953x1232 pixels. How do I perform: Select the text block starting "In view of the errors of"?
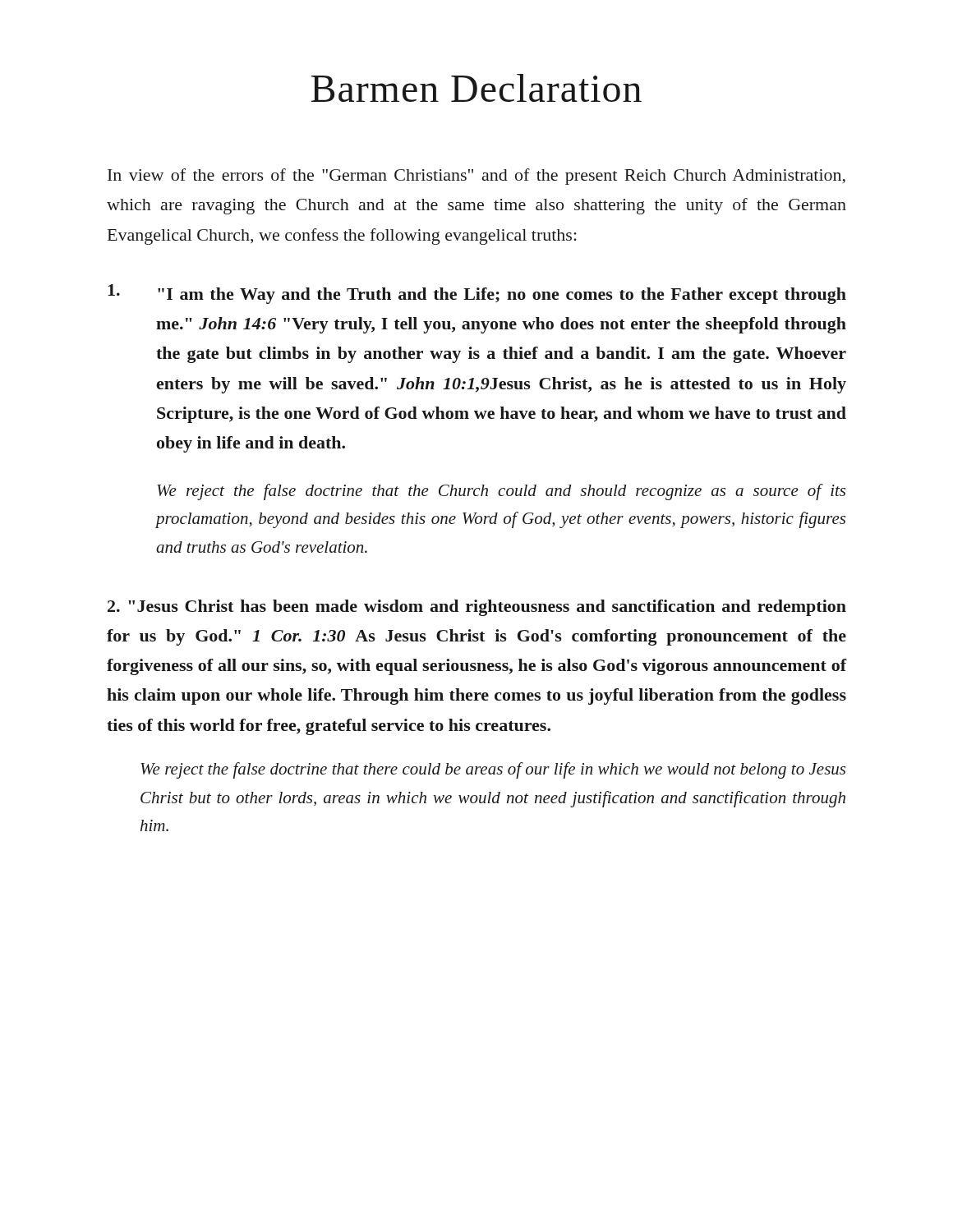pyautogui.click(x=476, y=204)
